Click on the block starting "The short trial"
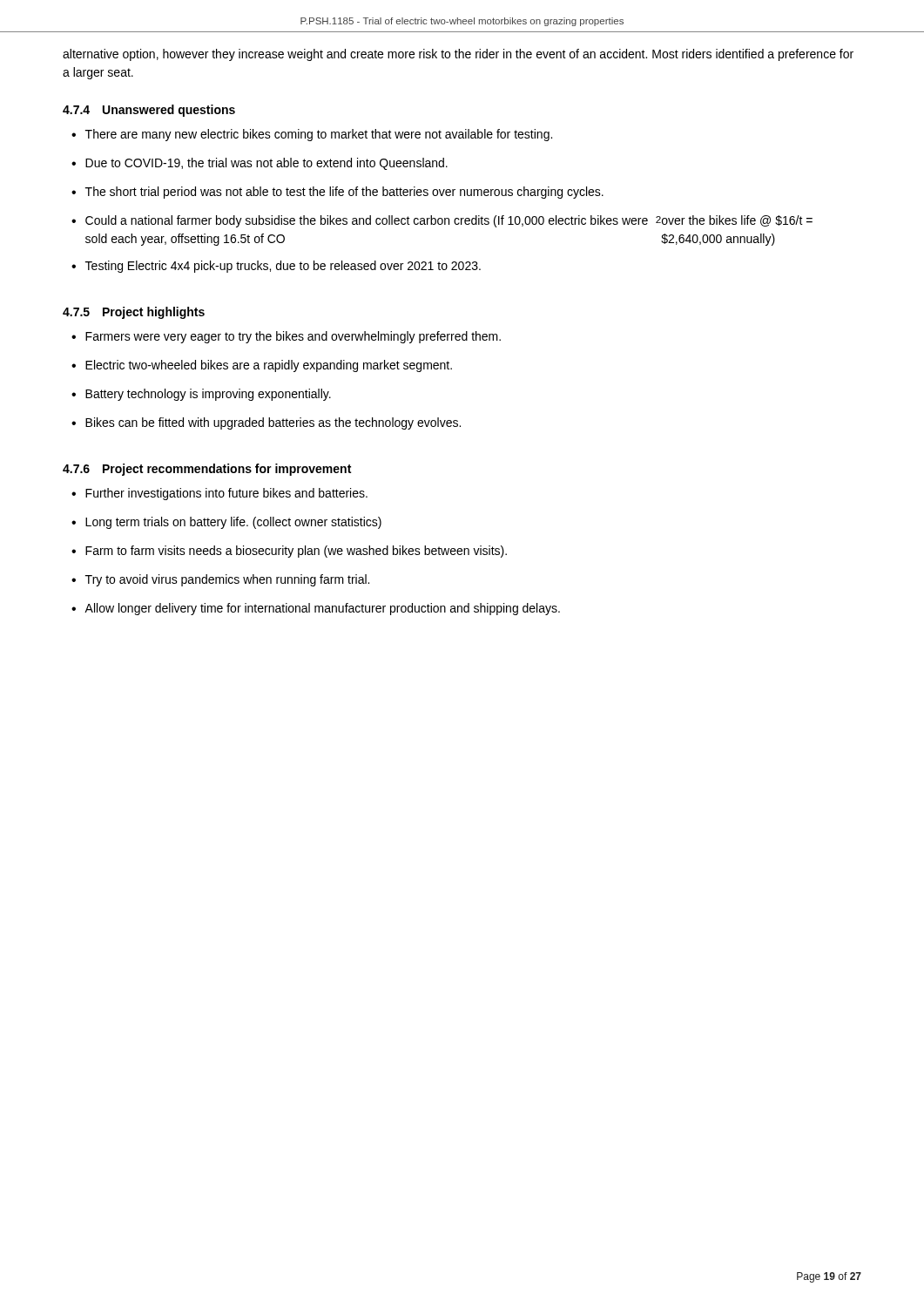 click(x=345, y=192)
